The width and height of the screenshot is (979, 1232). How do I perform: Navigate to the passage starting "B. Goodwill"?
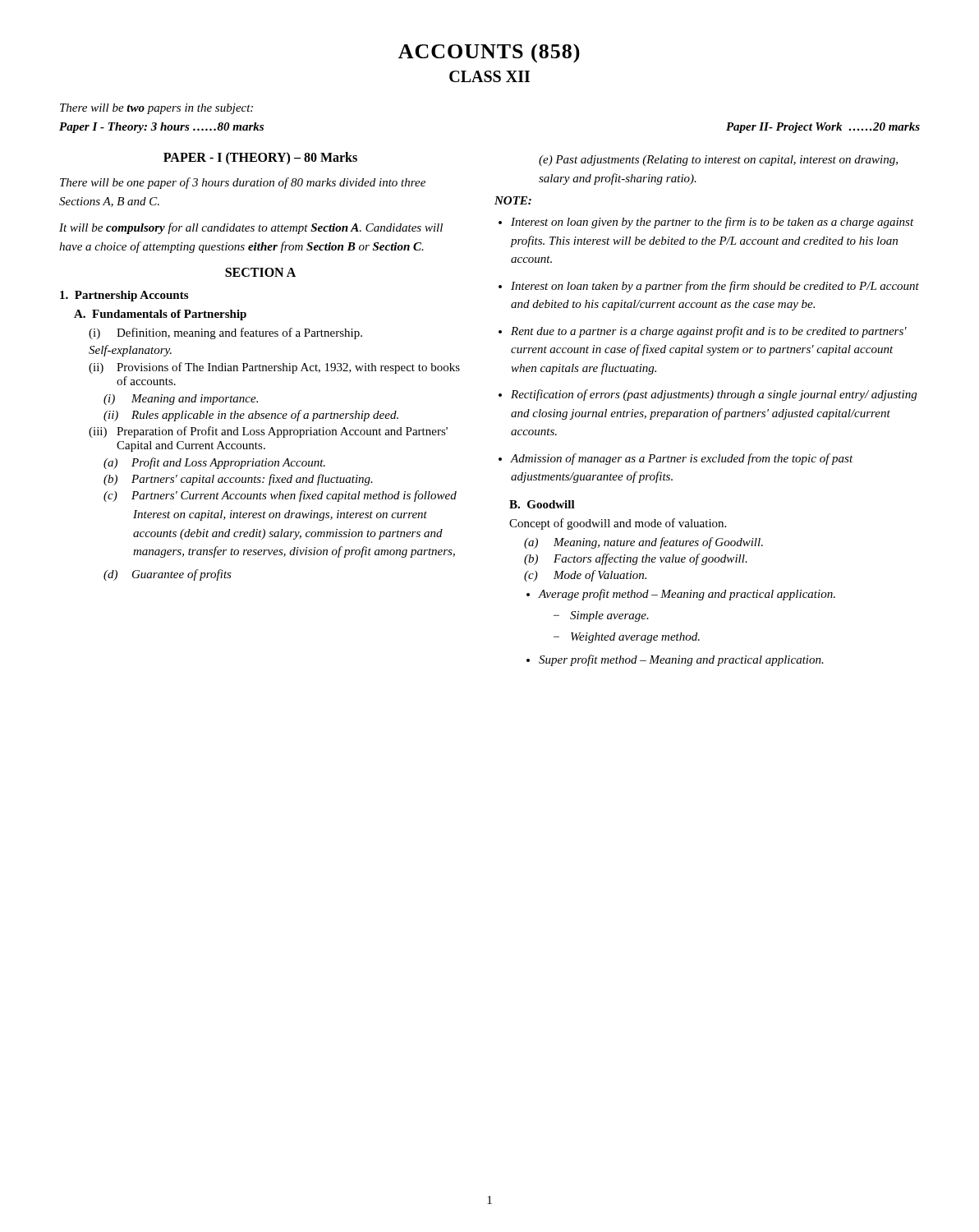pos(542,504)
